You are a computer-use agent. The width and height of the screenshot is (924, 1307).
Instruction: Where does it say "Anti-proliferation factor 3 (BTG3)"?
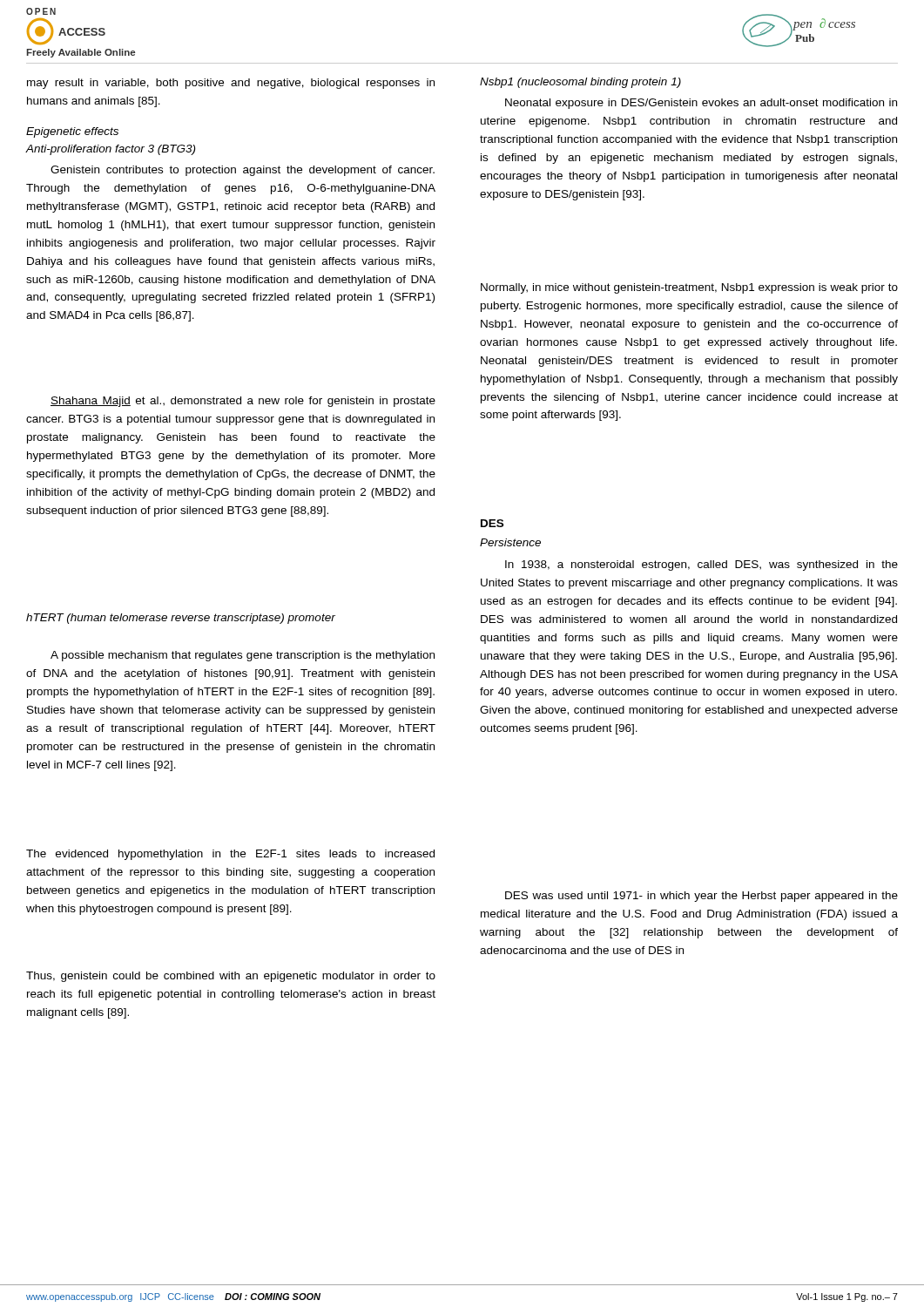pos(111,149)
